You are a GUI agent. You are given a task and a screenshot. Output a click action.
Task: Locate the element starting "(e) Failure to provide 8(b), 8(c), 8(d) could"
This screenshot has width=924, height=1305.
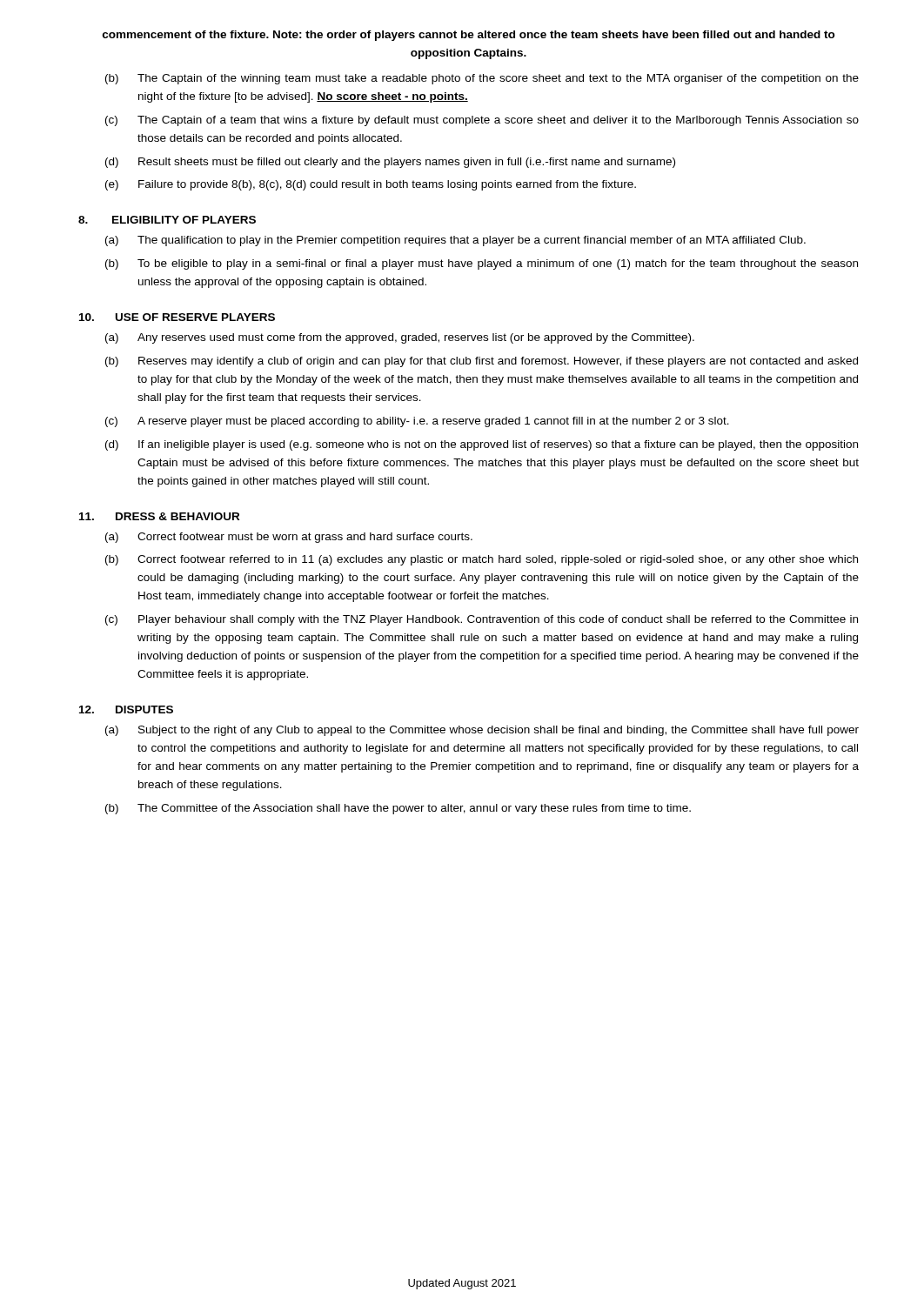(x=469, y=185)
